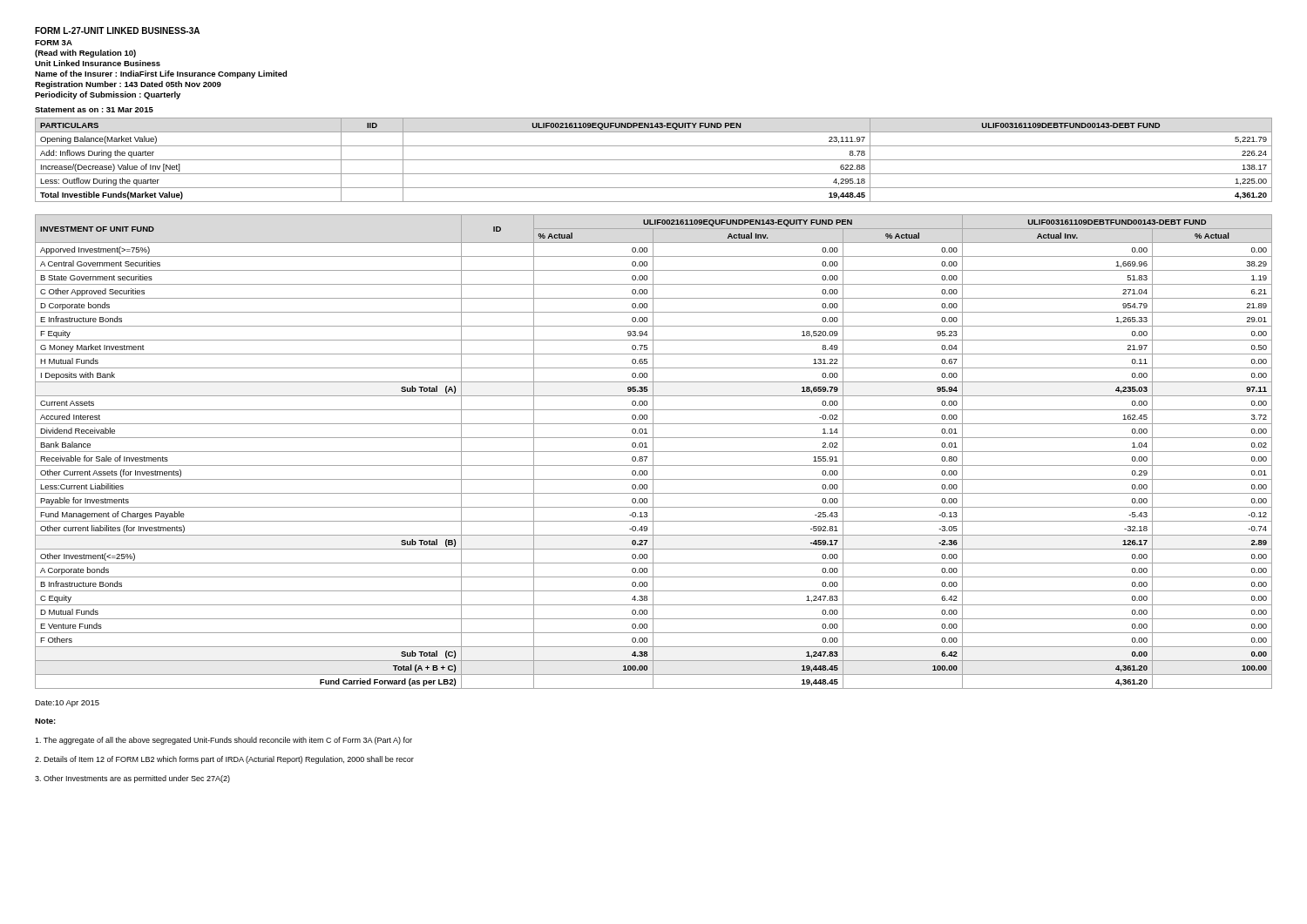Find the text block with the text "FORM 3A (Read"
The height and width of the screenshot is (924, 1307).
tap(54, 43)
